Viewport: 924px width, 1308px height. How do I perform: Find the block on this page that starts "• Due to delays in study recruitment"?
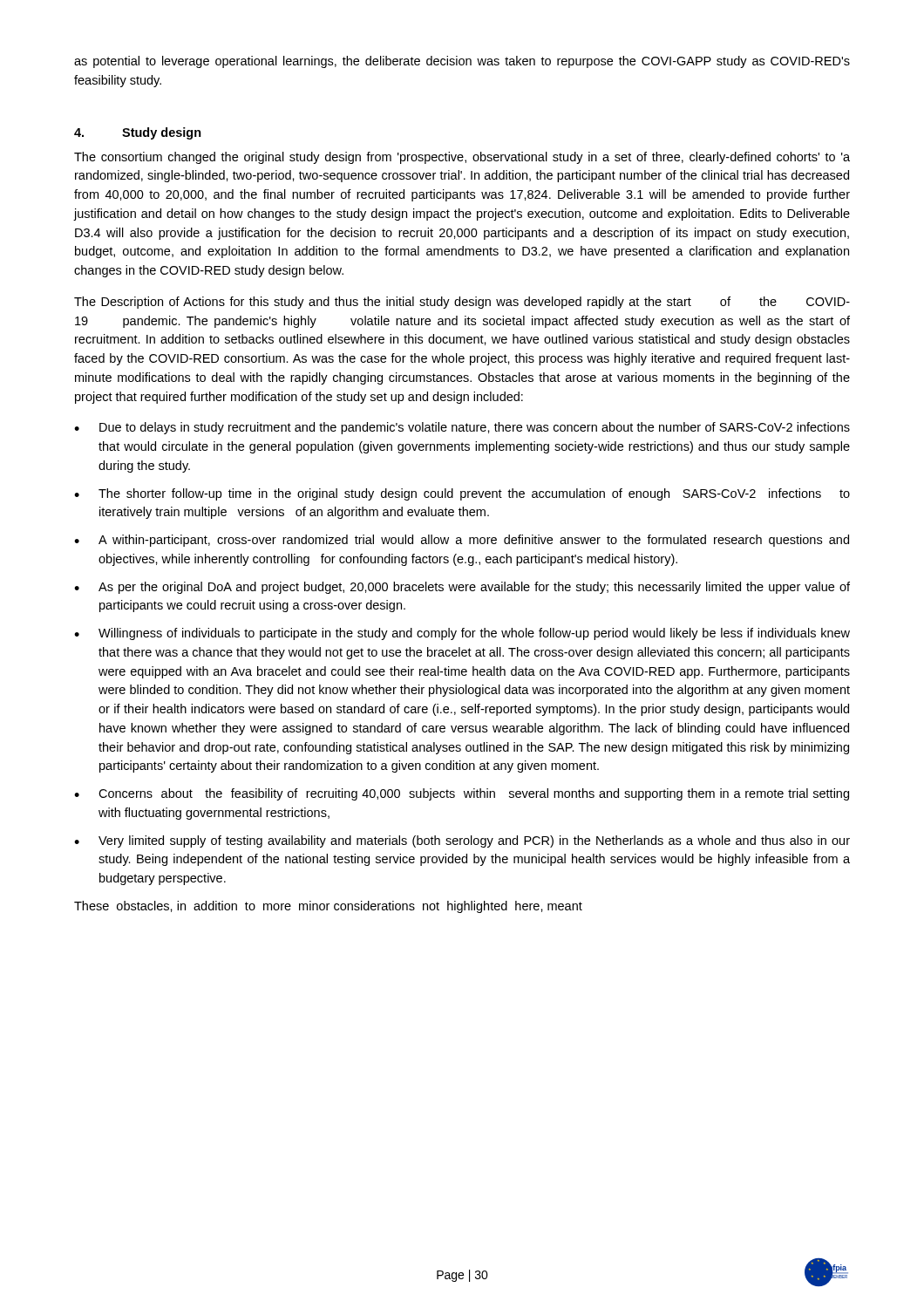(462, 447)
